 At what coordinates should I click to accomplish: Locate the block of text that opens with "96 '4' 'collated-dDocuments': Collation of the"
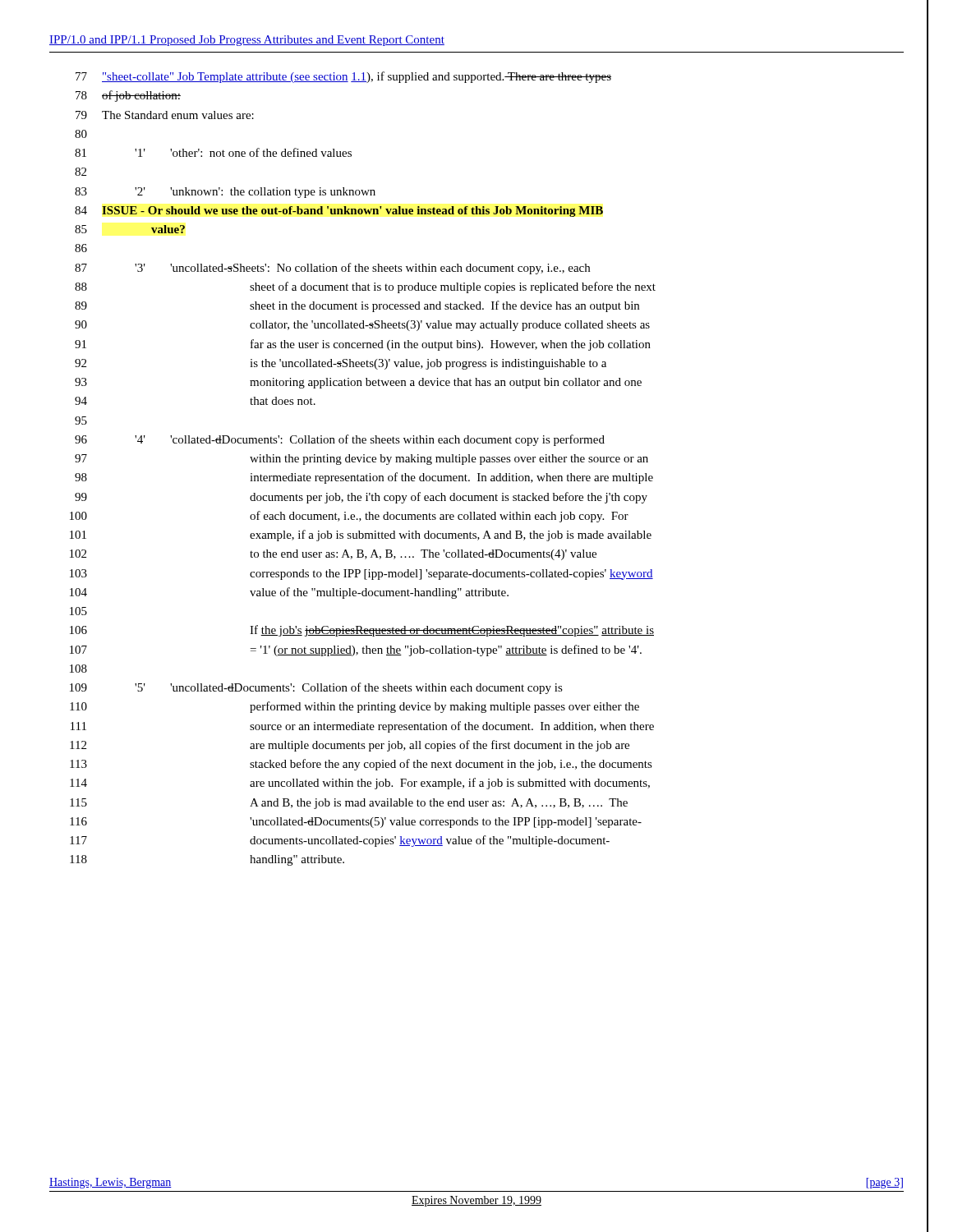coord(476,516)
